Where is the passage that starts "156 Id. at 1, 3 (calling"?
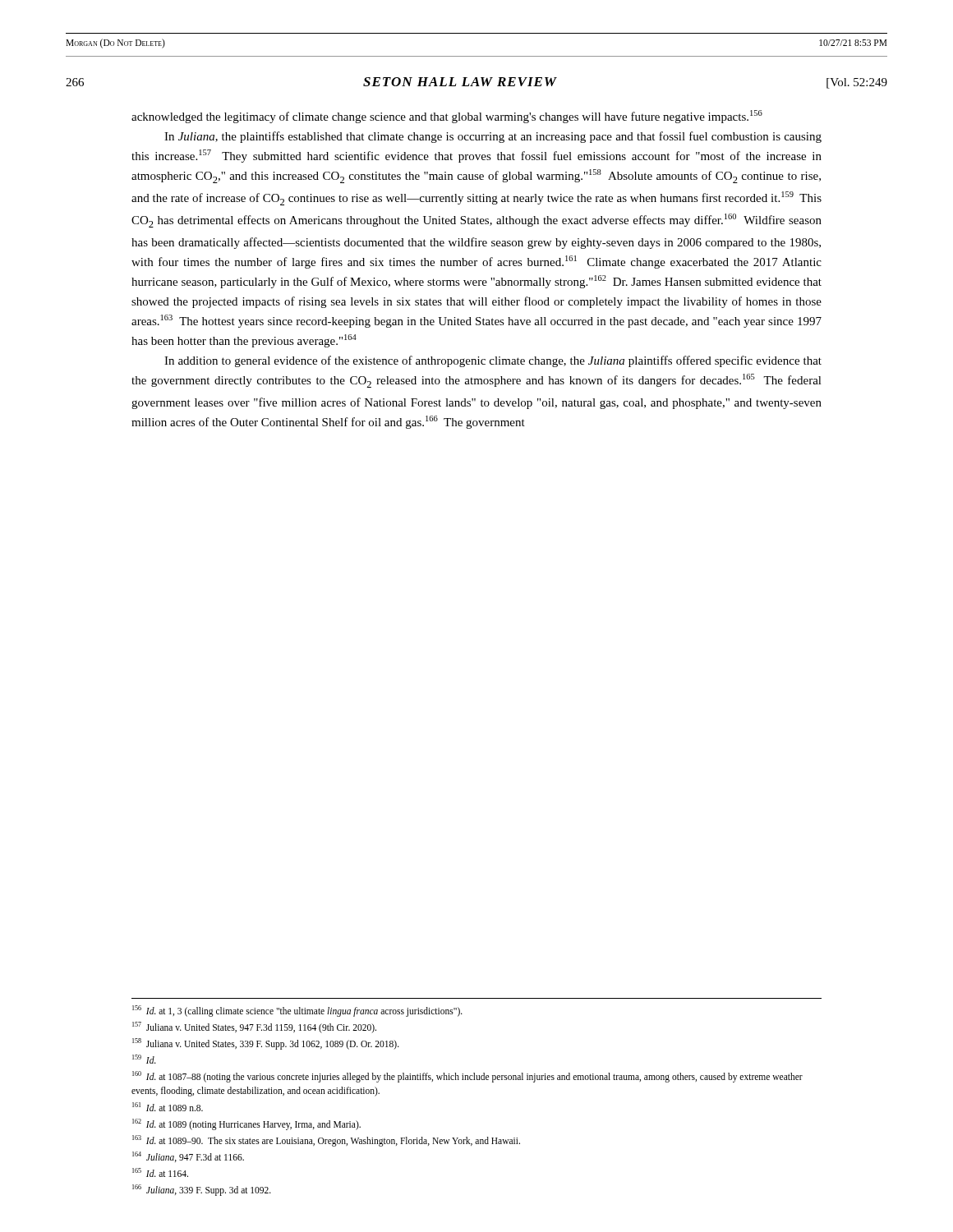 (x=297, y=1011)
